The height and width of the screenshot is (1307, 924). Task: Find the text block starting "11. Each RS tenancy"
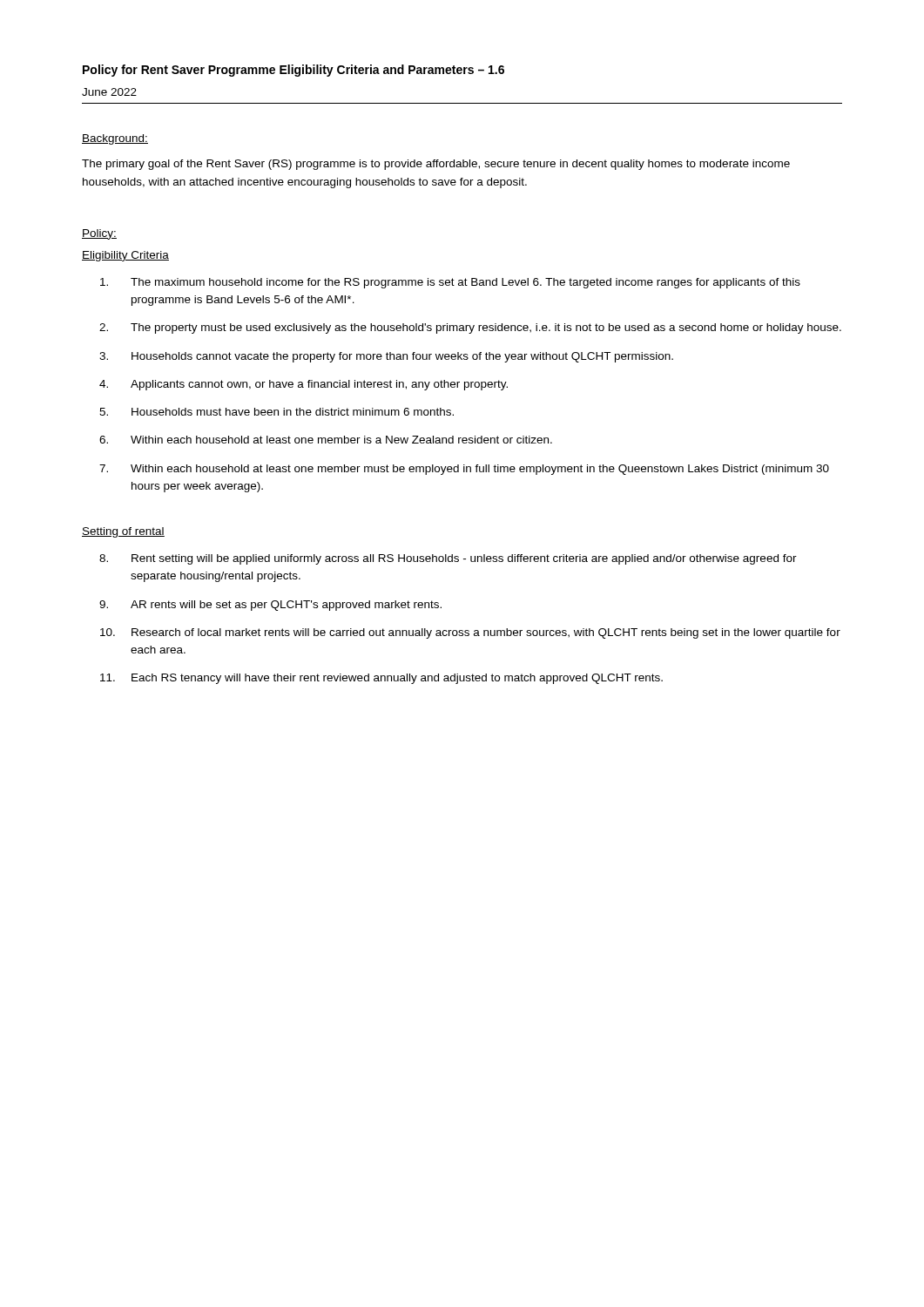tap(462, 678)
